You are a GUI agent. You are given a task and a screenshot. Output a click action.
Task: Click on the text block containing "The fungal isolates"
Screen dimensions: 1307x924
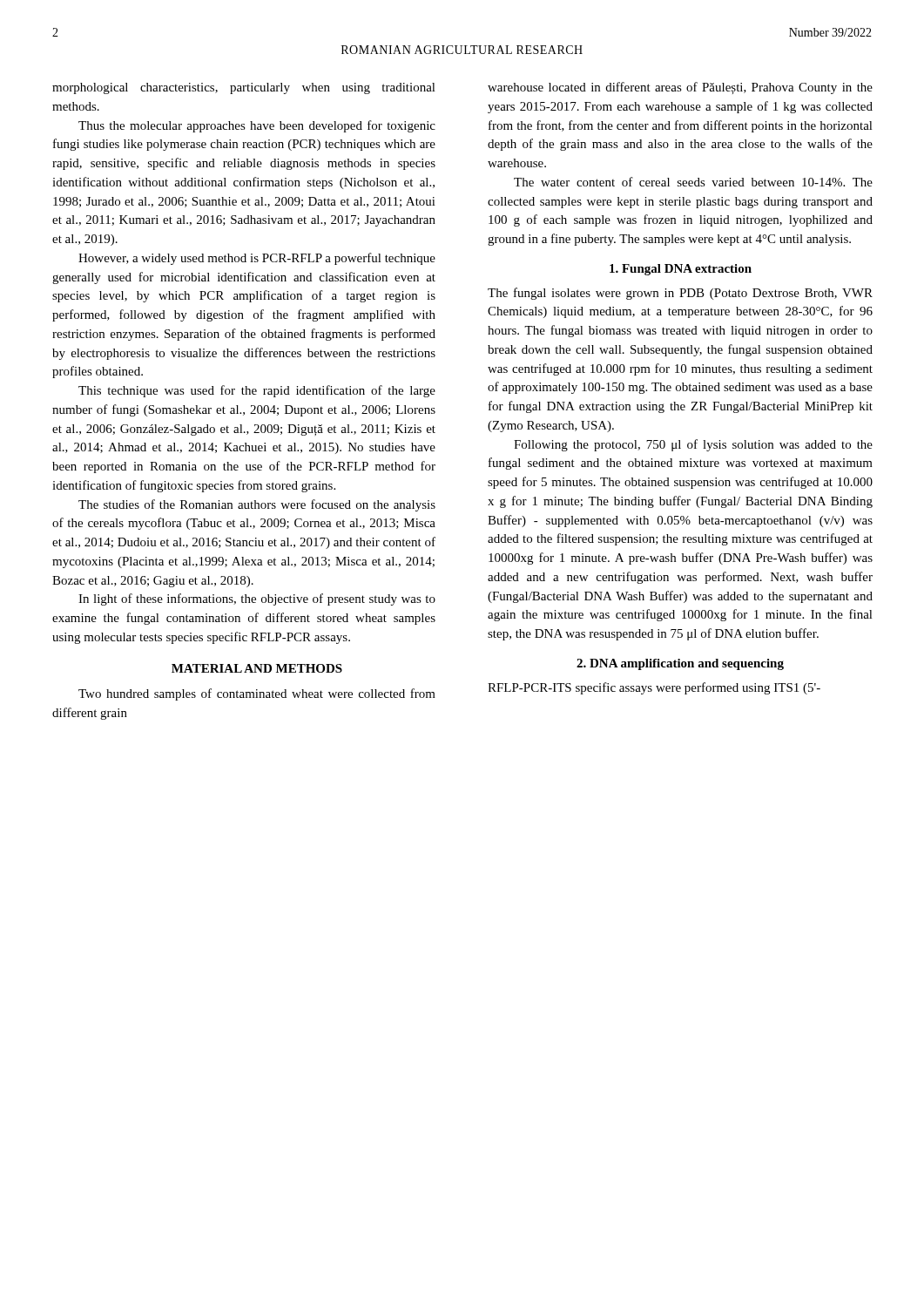click(x=680, y=464)
